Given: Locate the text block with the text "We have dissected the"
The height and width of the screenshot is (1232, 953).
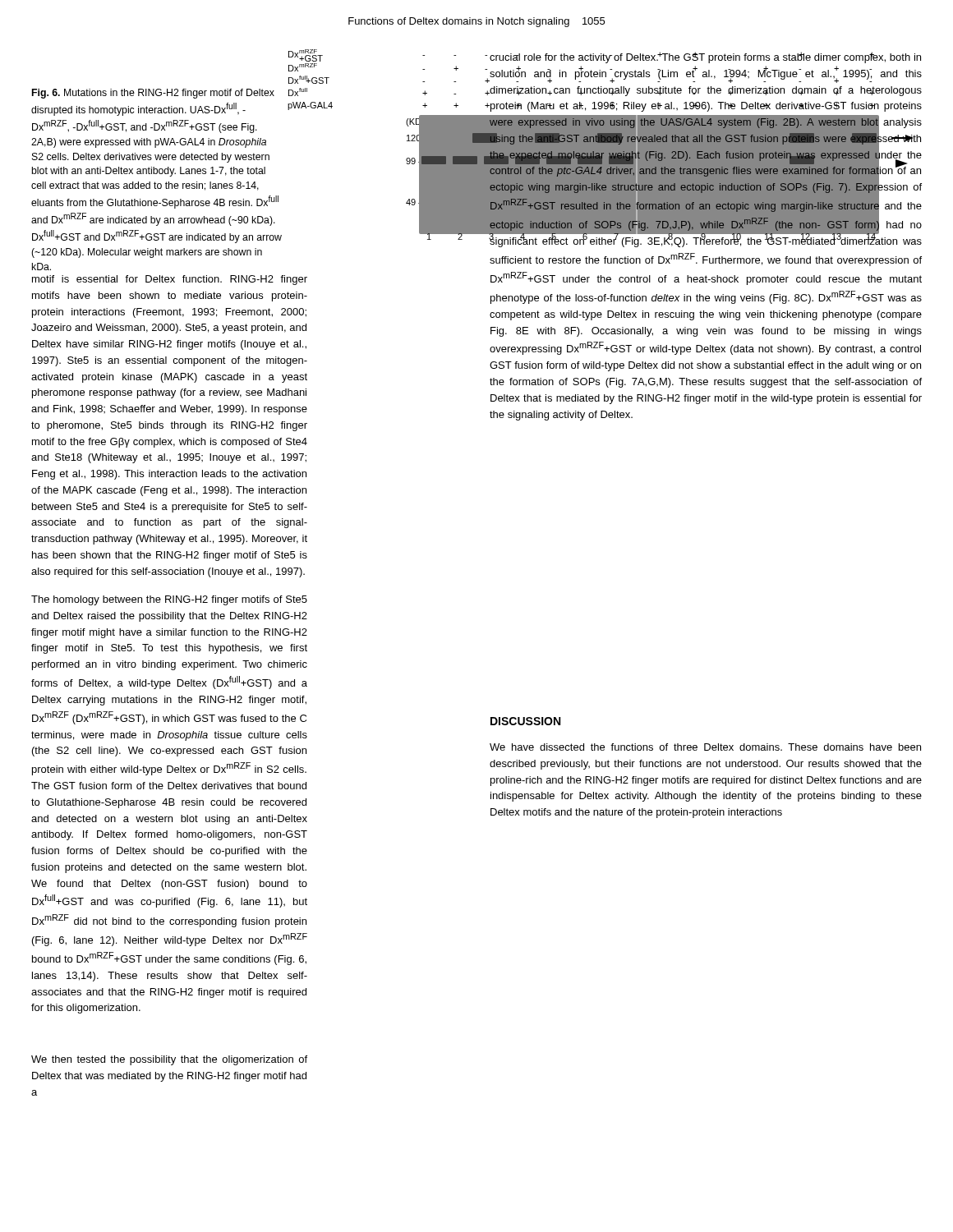Looking at the screenshot, I should 706,779.
